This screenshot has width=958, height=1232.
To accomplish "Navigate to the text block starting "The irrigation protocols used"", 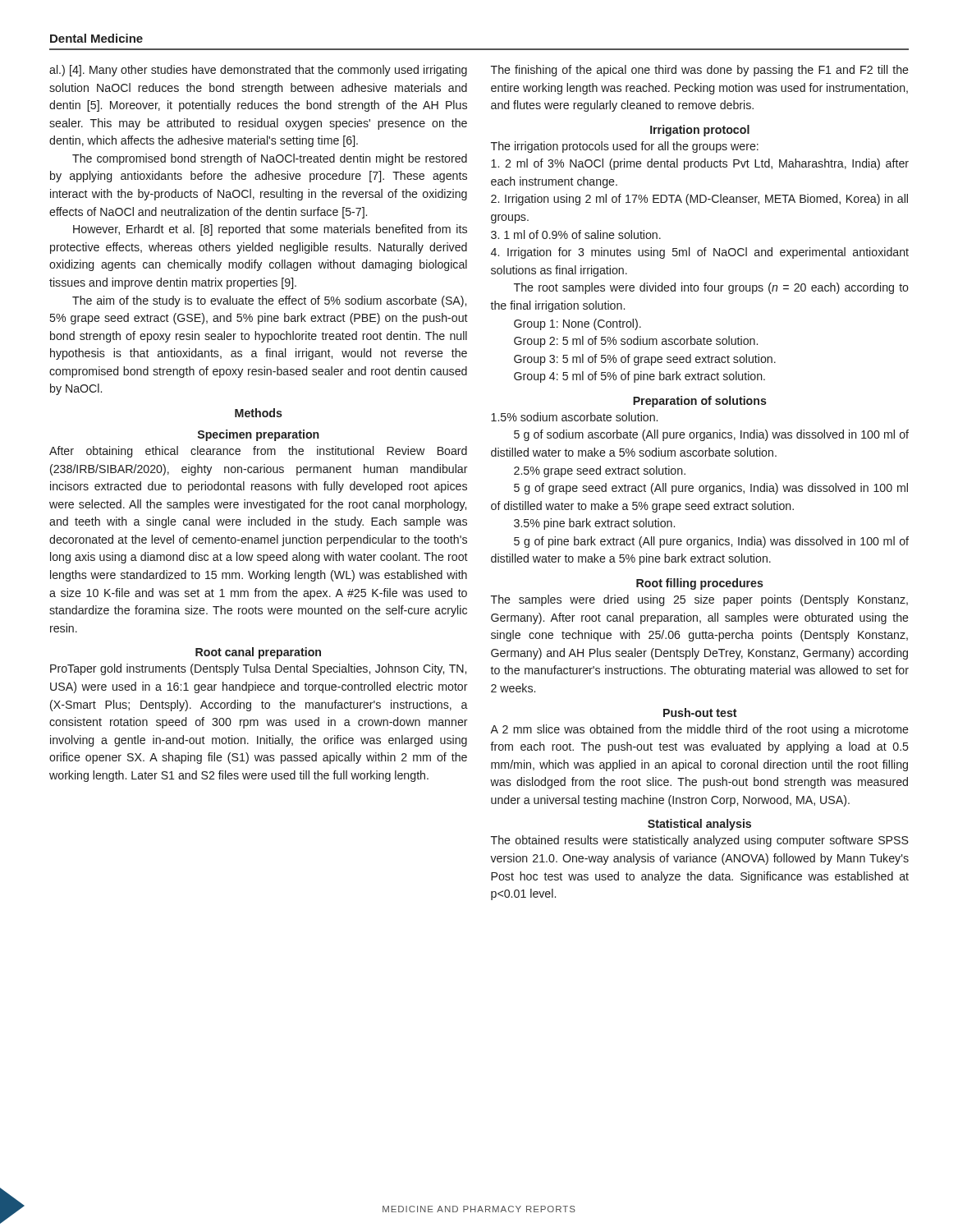I will (700, 262).
